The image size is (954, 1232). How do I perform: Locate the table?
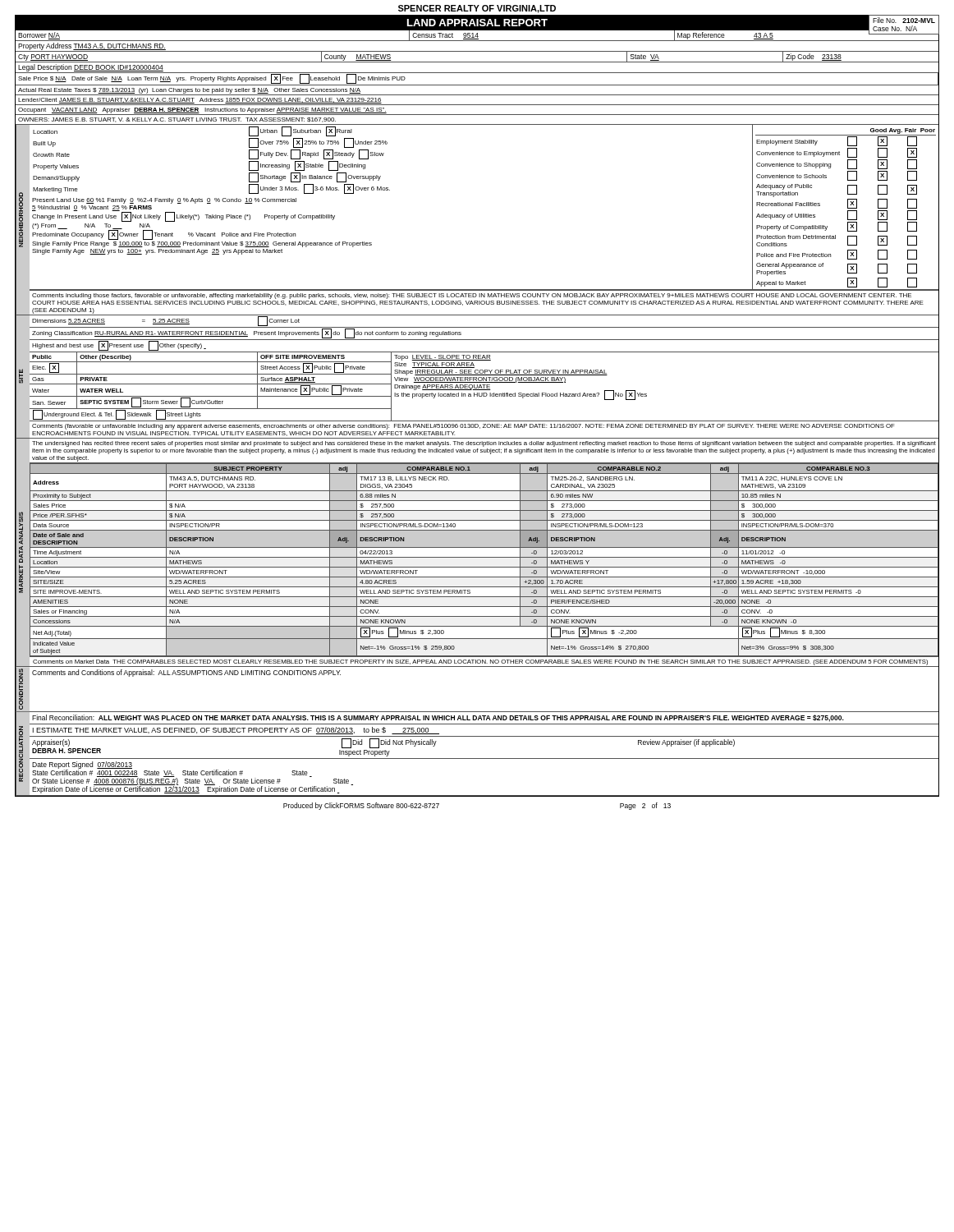click(484, 560)
